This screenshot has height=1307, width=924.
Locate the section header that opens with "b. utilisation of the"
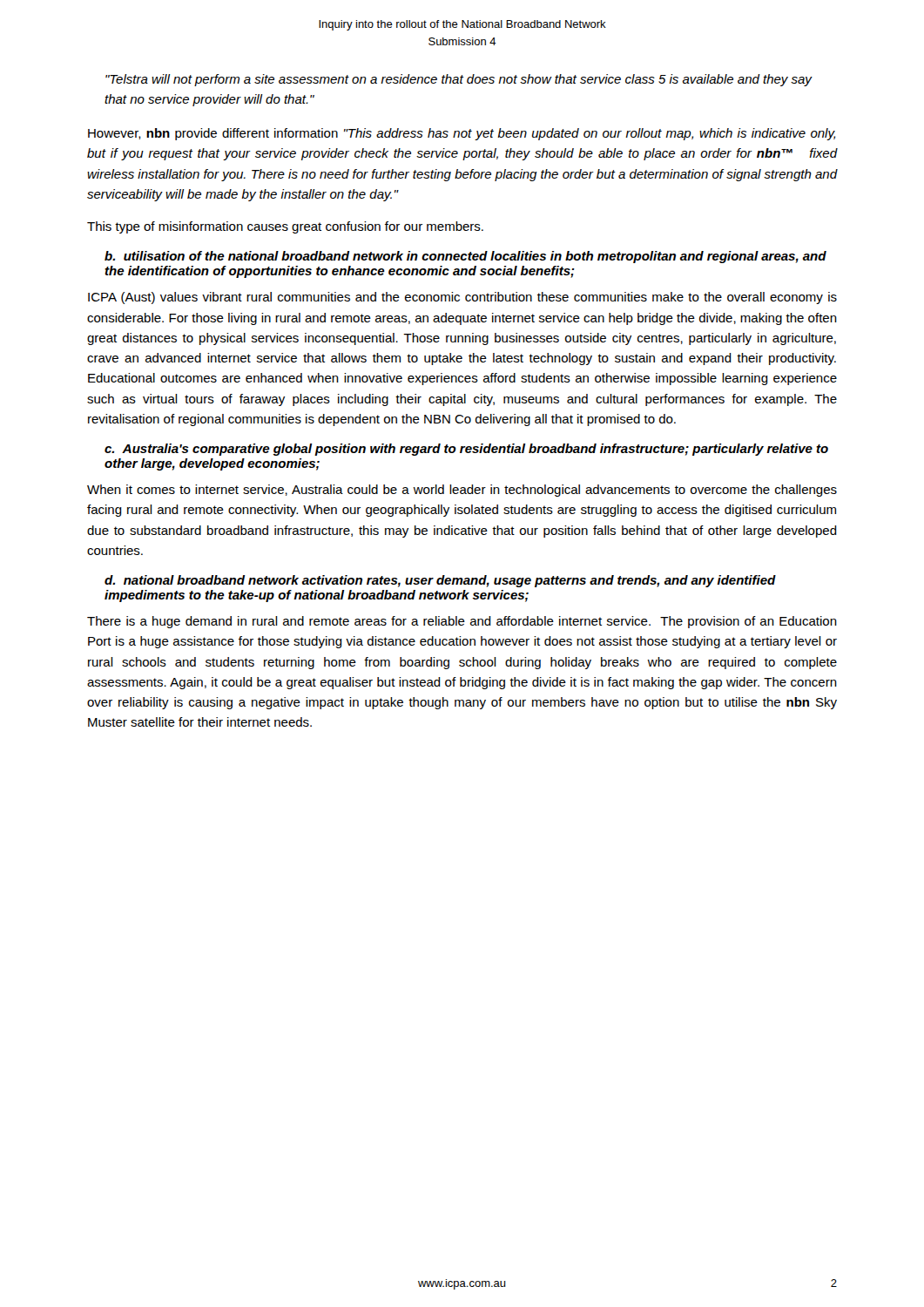(465, 263)
